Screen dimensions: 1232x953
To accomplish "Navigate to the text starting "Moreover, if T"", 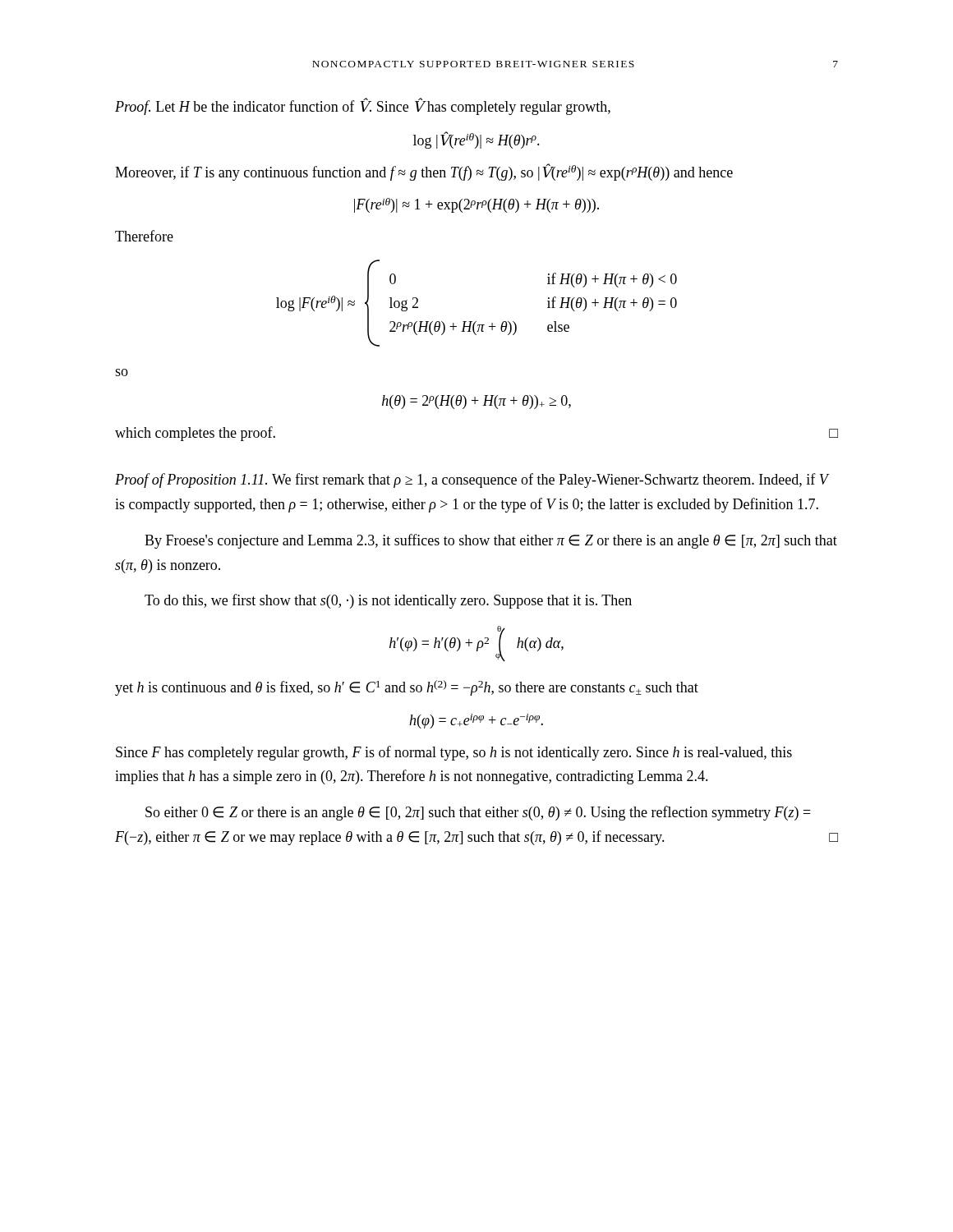I will pos(424,172).
